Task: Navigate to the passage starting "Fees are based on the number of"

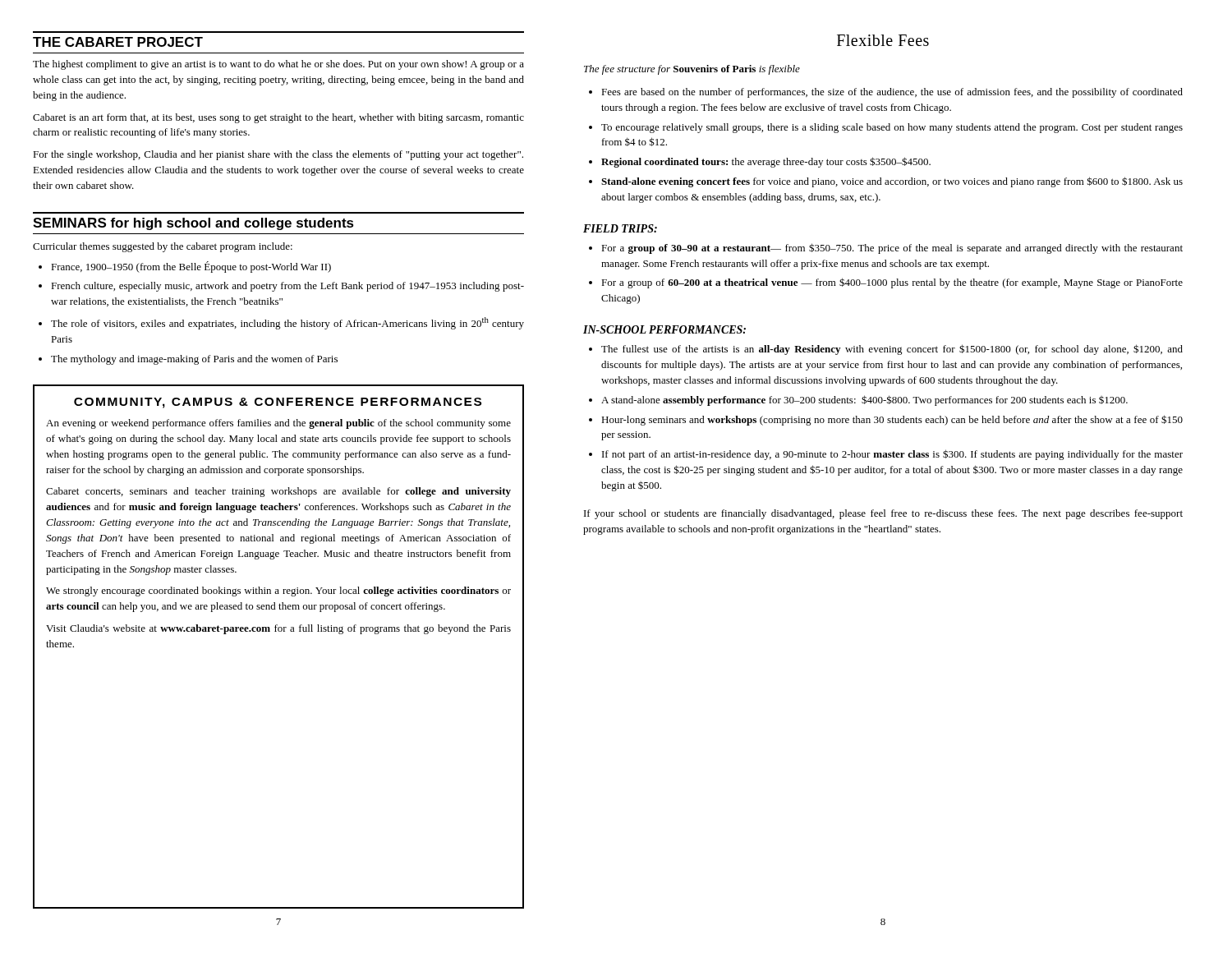Action: click(892, 99)
